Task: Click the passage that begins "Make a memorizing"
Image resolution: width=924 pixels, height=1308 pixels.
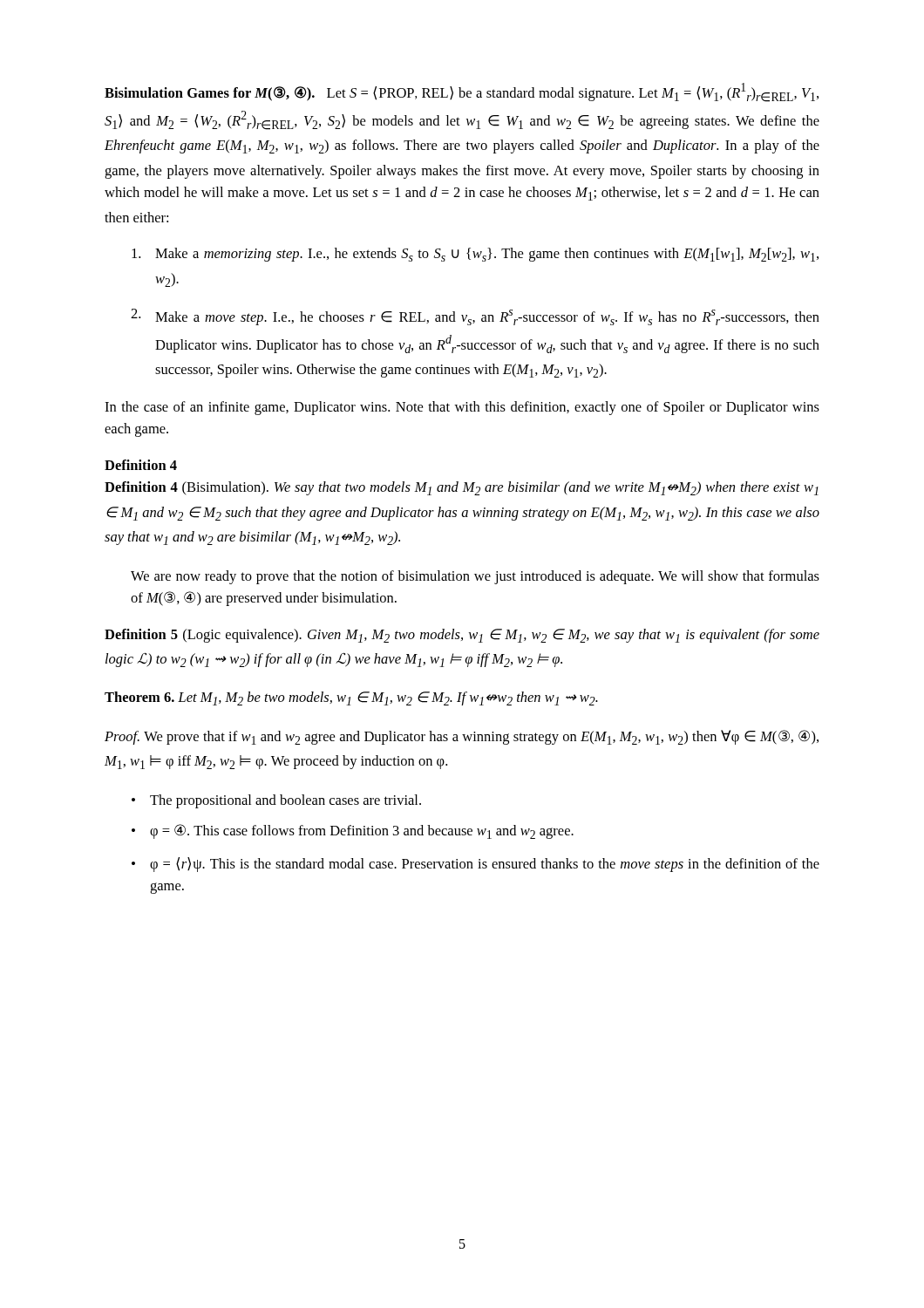Action: 475,268
